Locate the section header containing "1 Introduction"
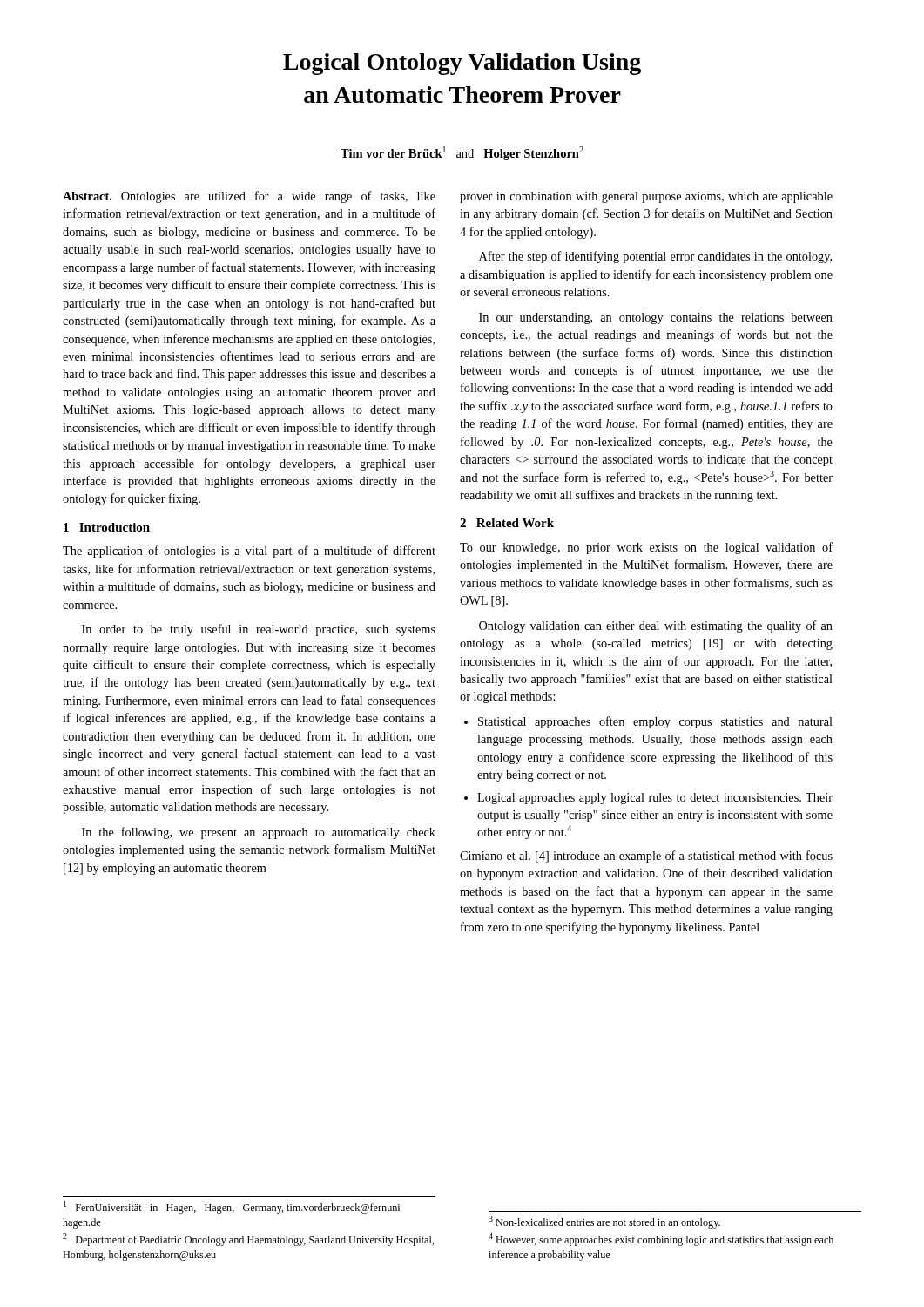 [106, 527]
